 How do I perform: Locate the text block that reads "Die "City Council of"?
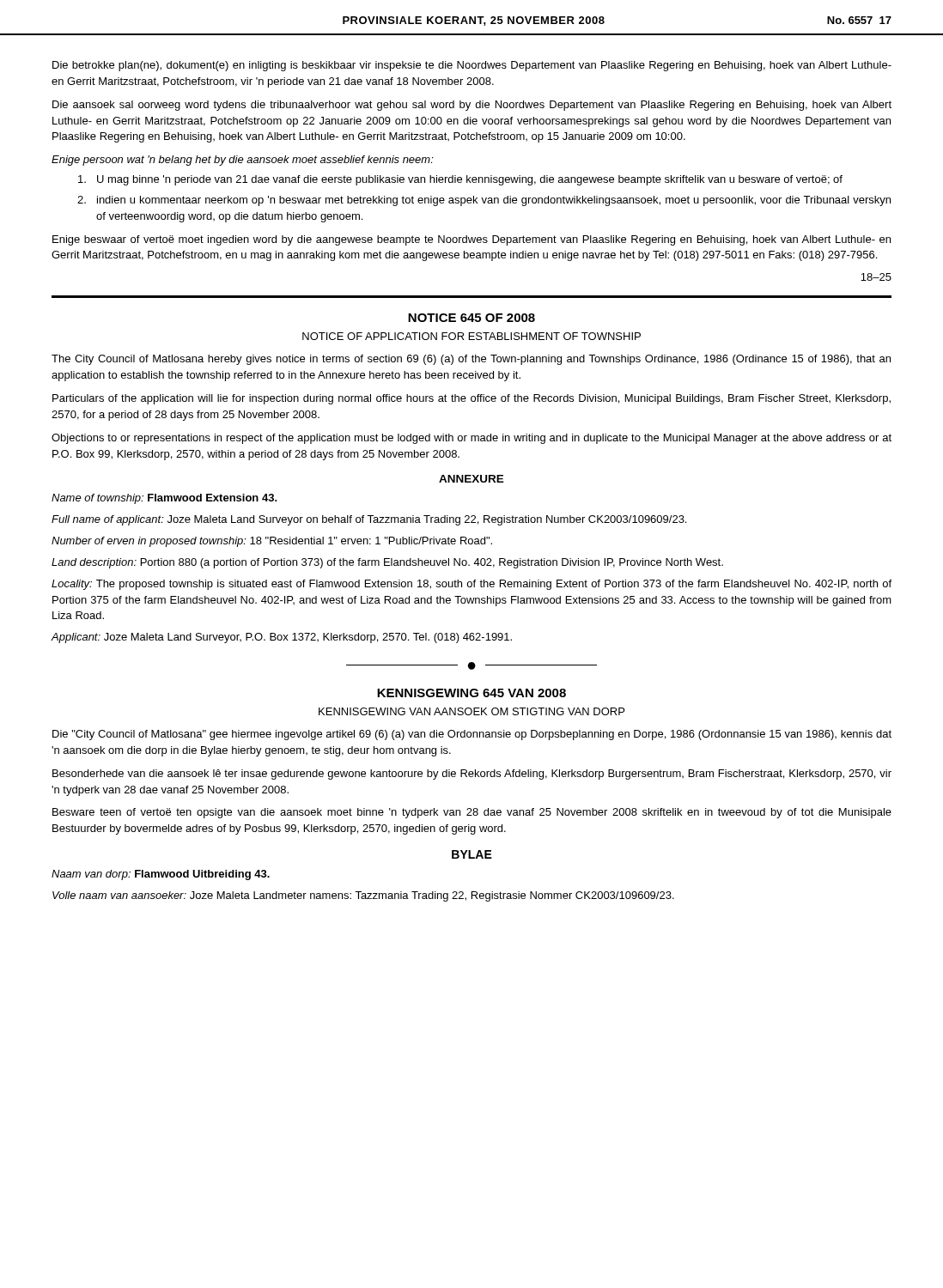pos(472,742)
